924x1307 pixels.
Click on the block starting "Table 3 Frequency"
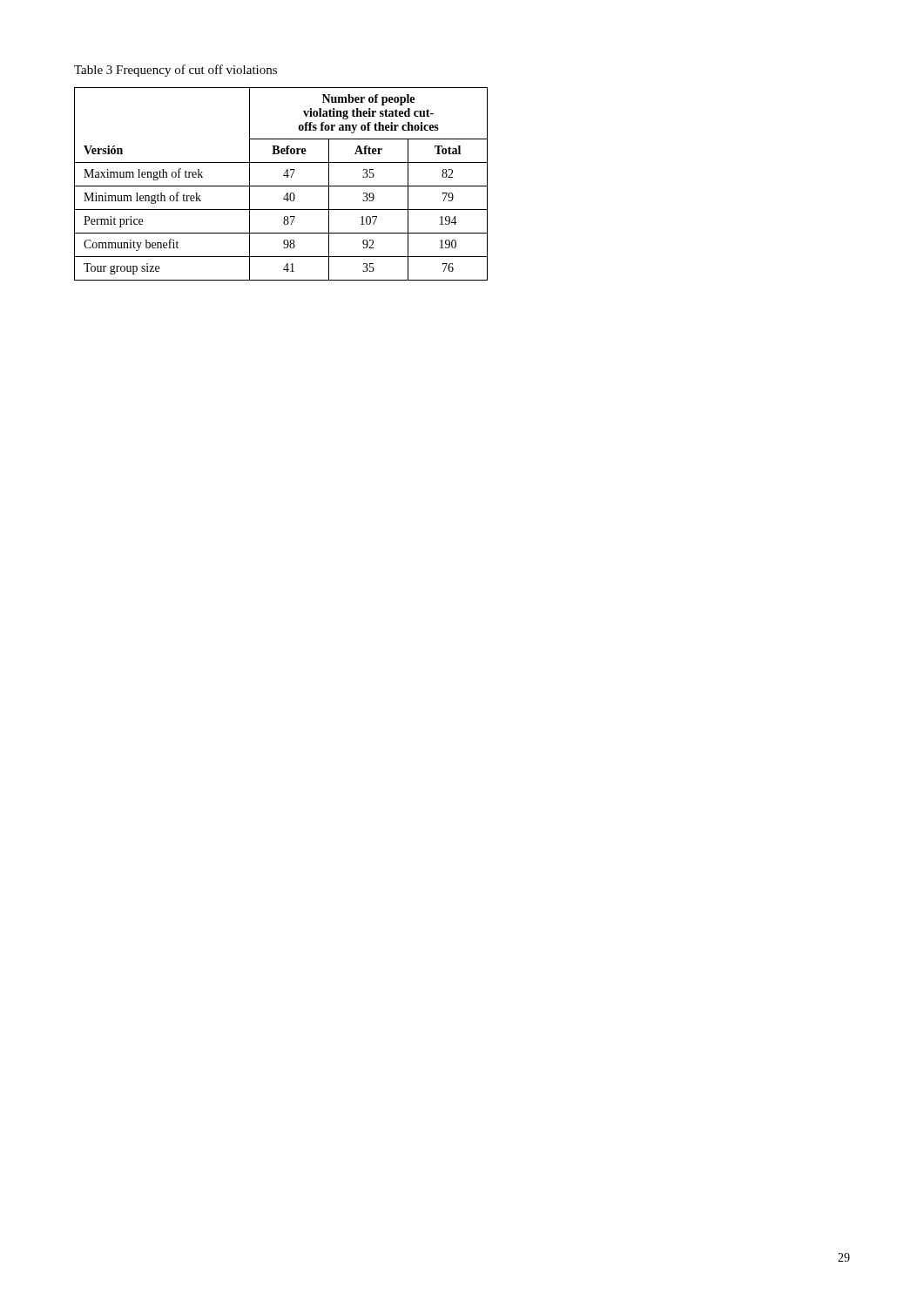(176, 70)
